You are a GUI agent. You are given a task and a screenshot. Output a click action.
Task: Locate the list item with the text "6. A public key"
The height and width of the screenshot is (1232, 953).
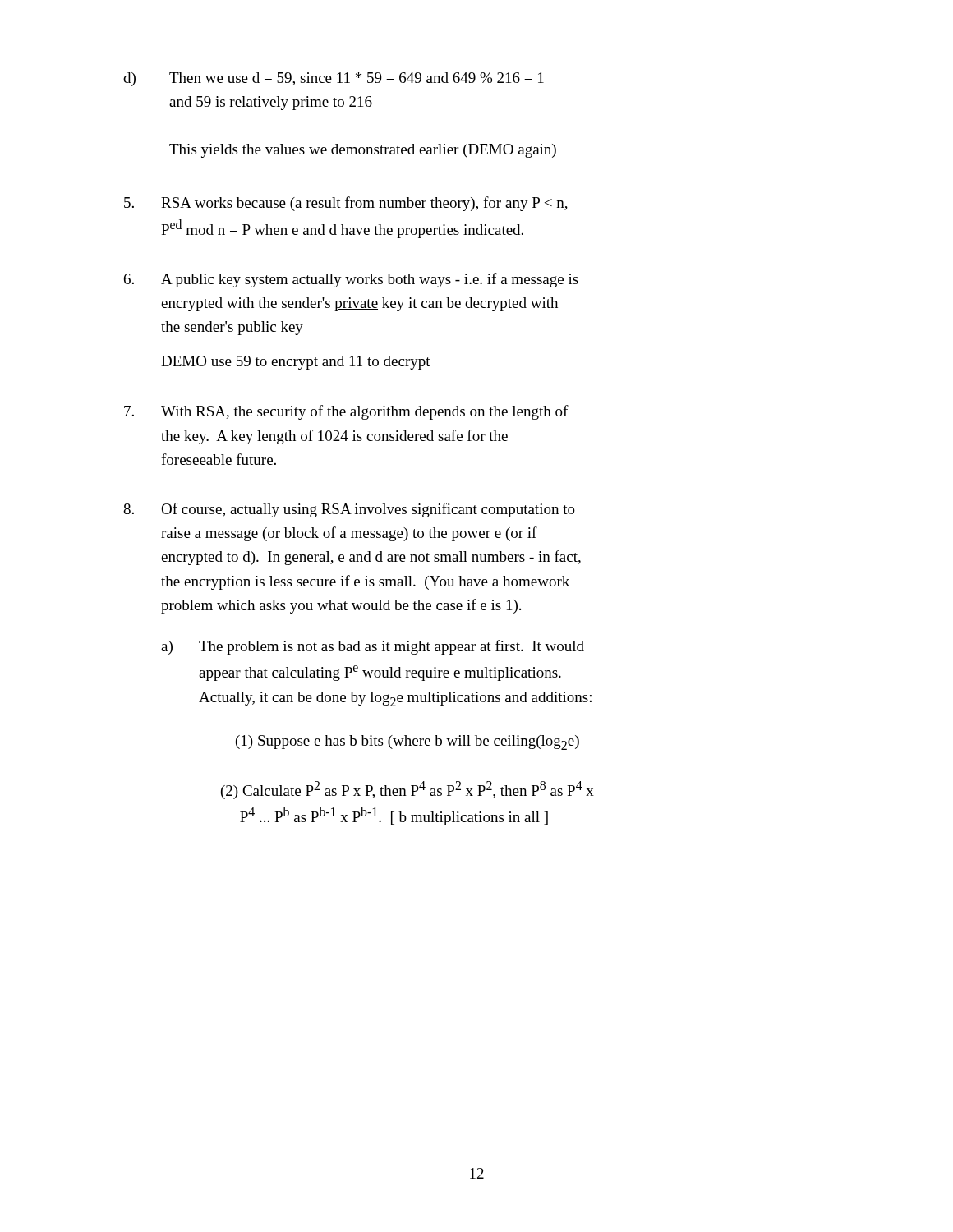click(476, 303)
